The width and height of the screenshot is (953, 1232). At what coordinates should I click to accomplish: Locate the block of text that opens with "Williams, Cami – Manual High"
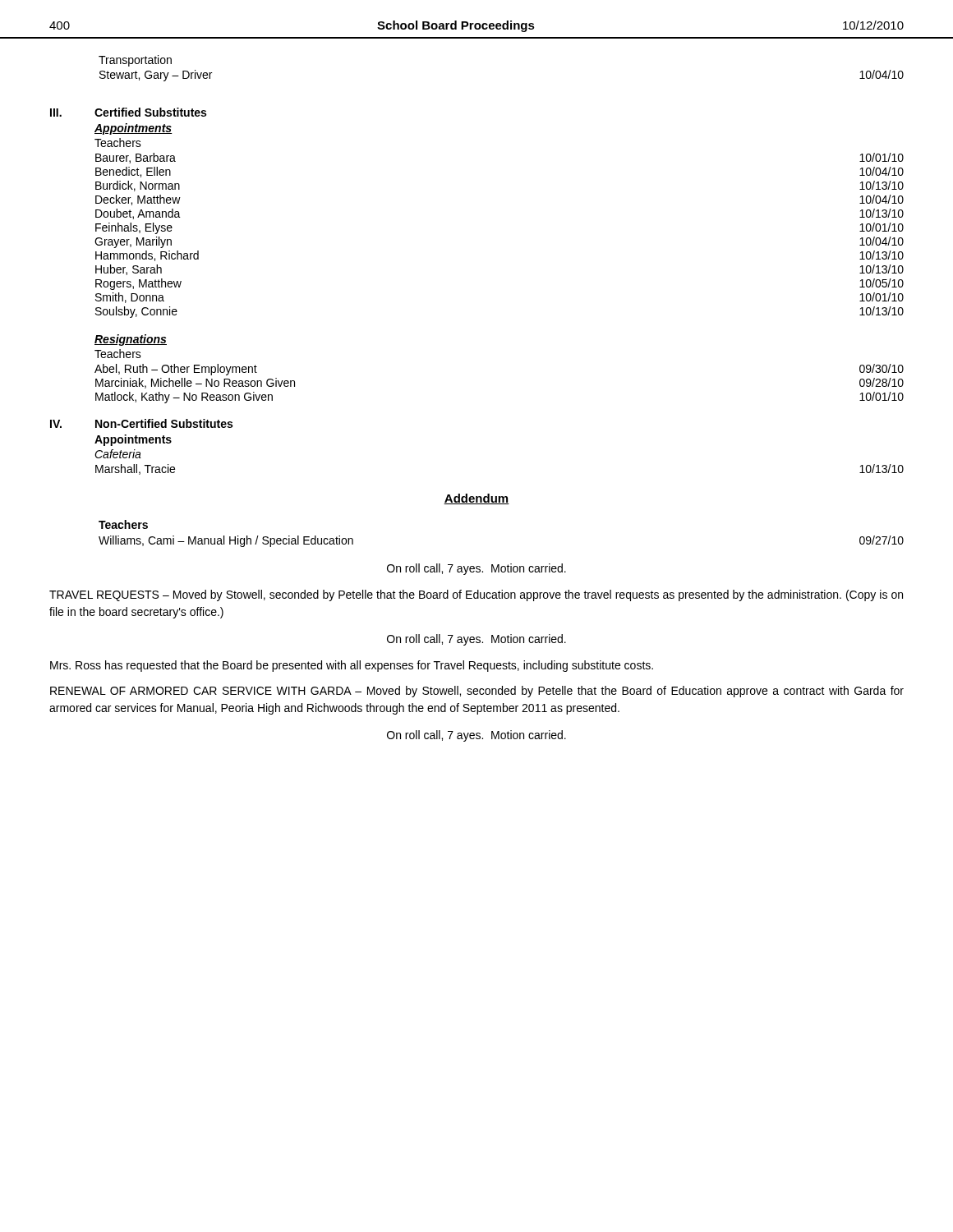(224, 541)
